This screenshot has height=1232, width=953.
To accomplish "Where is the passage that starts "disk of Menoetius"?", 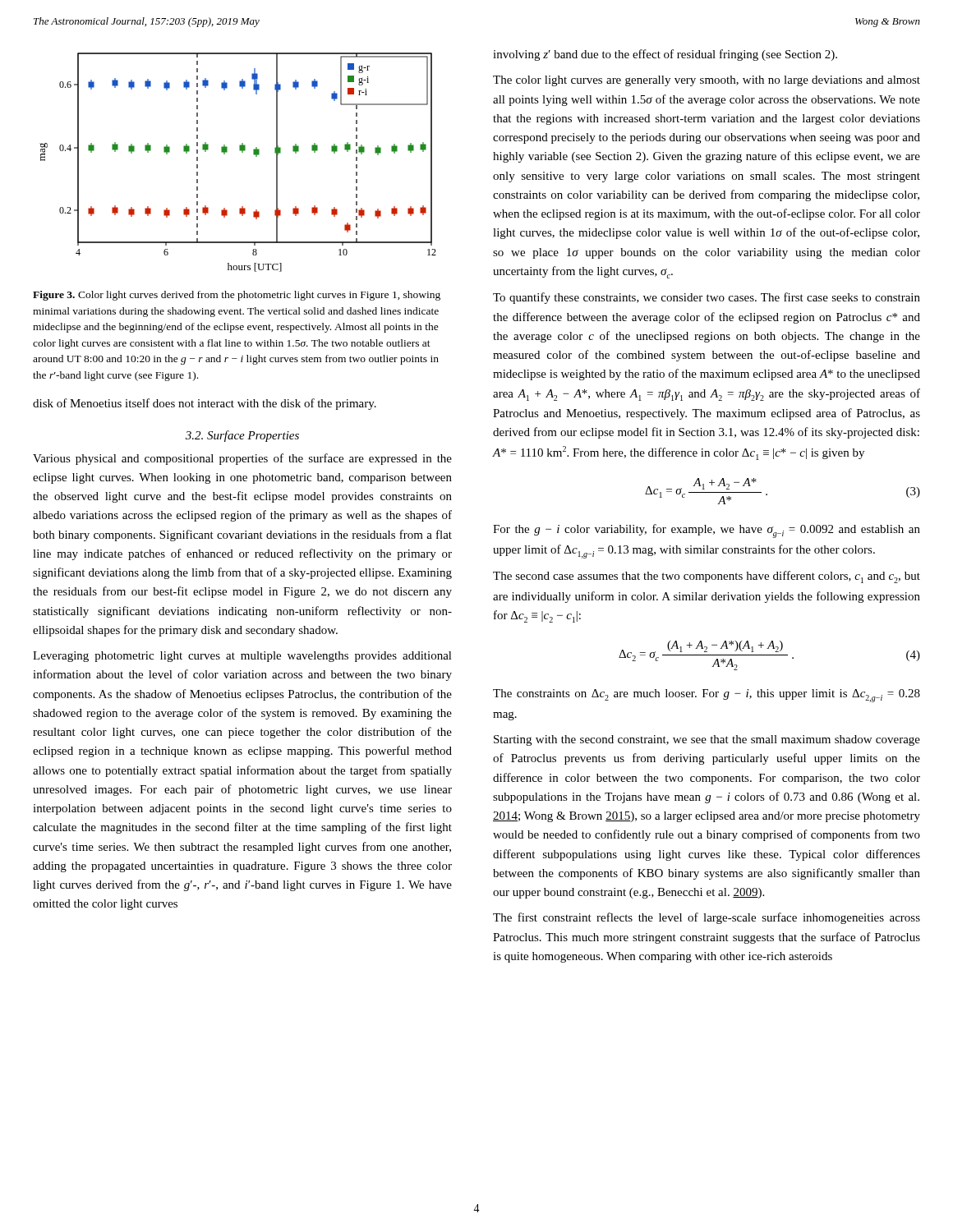I will point(205,404).
